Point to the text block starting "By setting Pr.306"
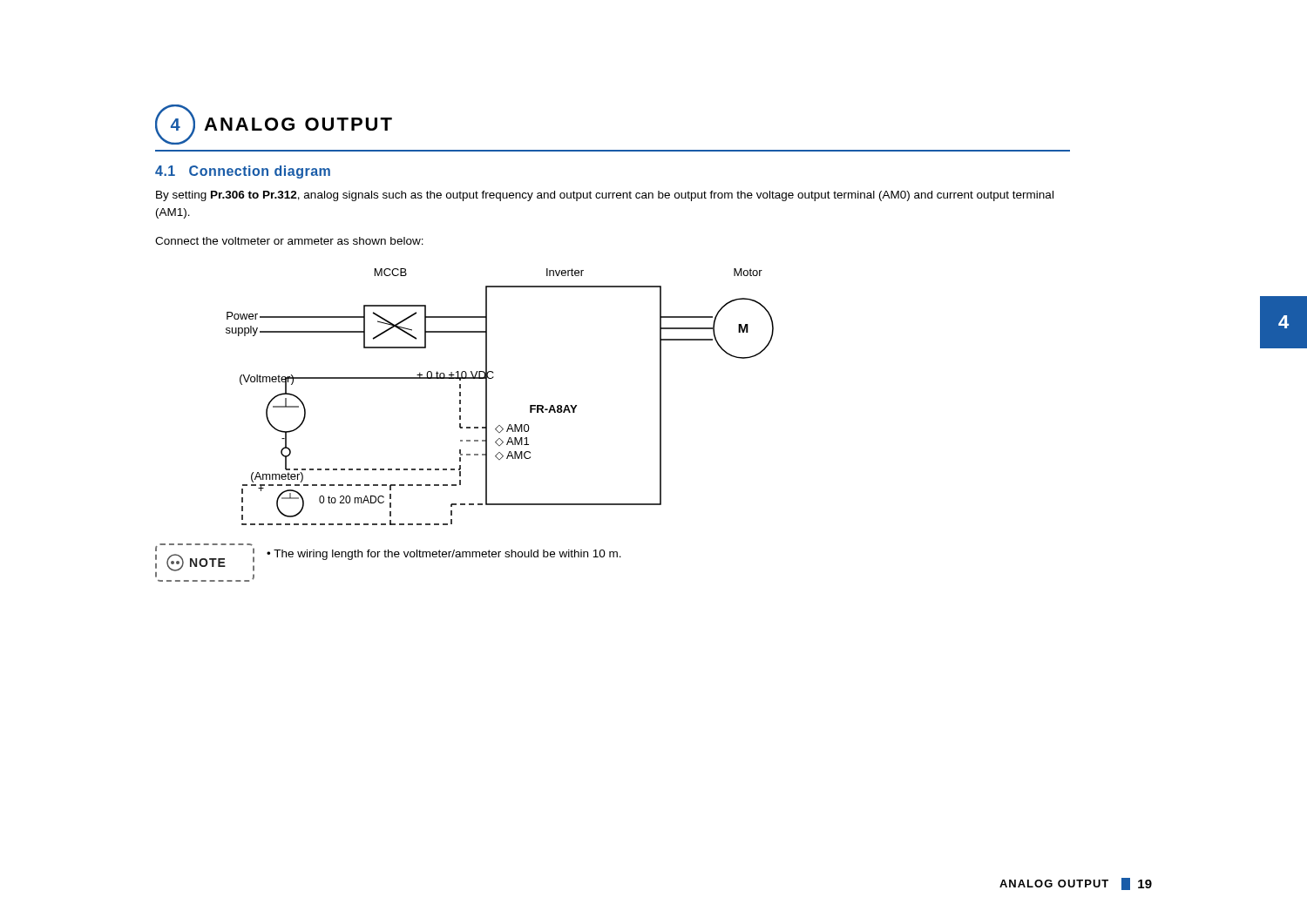 point(605,203)
